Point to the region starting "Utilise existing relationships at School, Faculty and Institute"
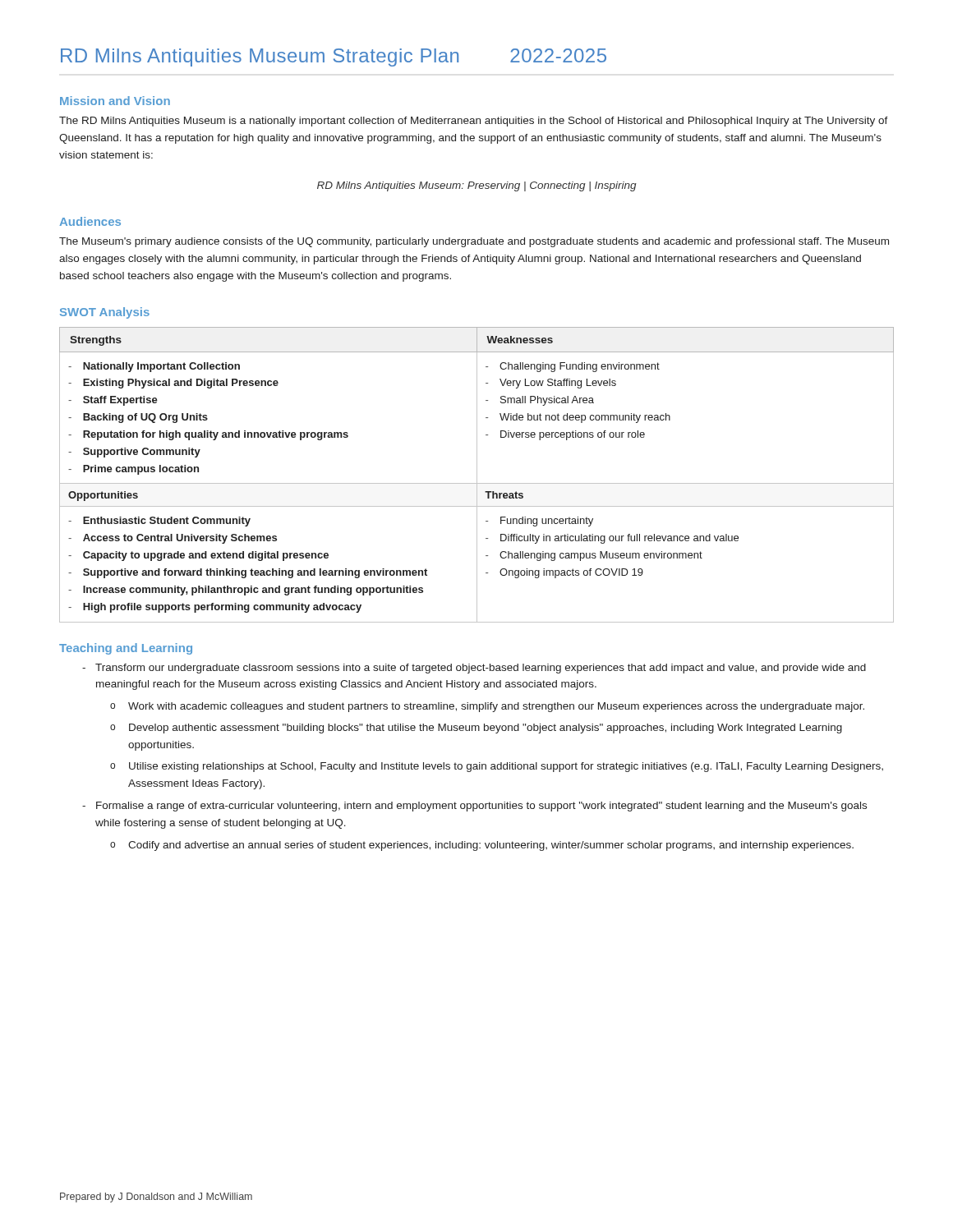 (506, 775)
